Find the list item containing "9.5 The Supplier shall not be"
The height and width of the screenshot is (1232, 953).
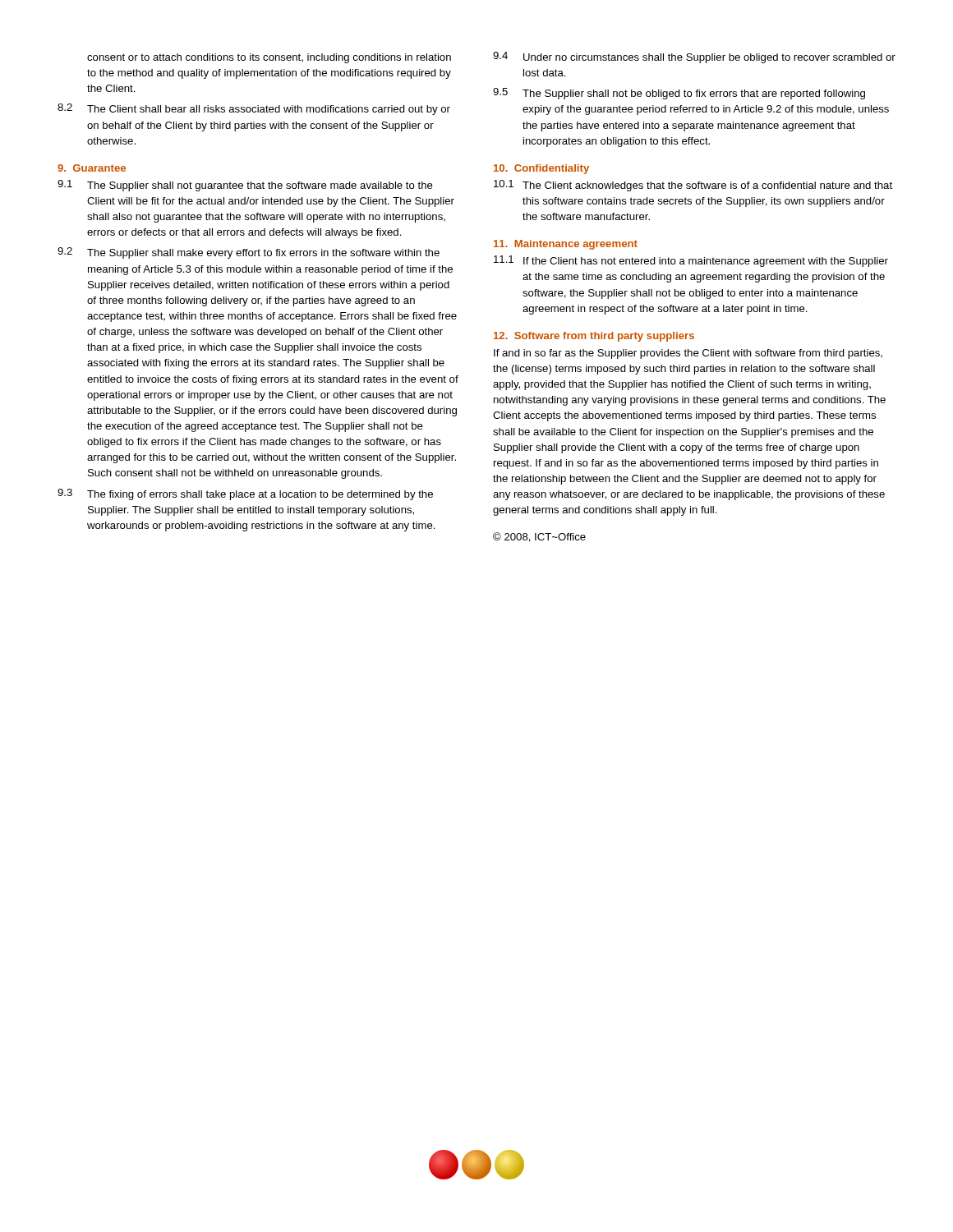click(x=694, y=117)
